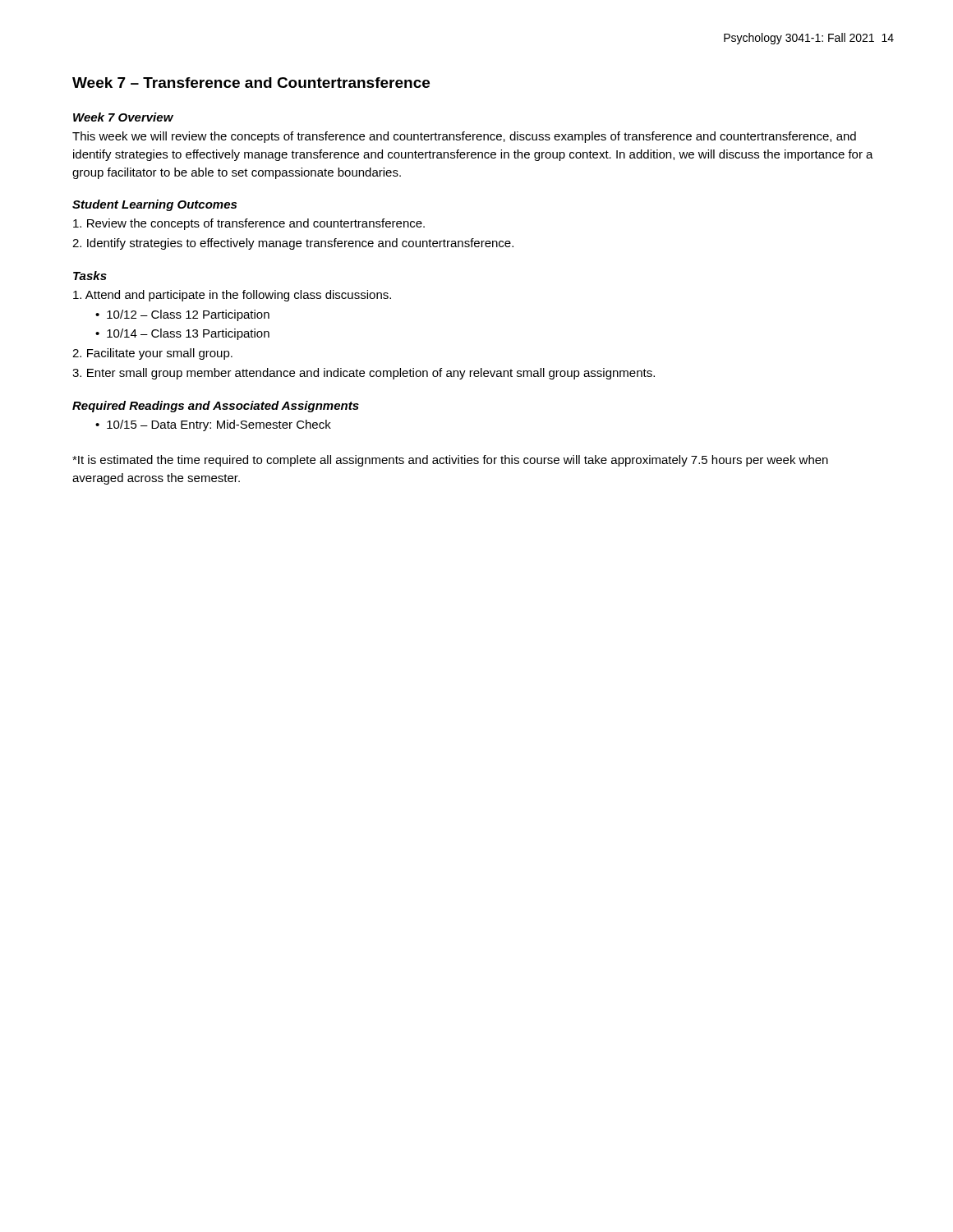The width and height of the screenshot is (953, 1232).
Task: Select the list item that reads "•10/12 – Class 12 Participation"
Action: (x=183, y=314)
